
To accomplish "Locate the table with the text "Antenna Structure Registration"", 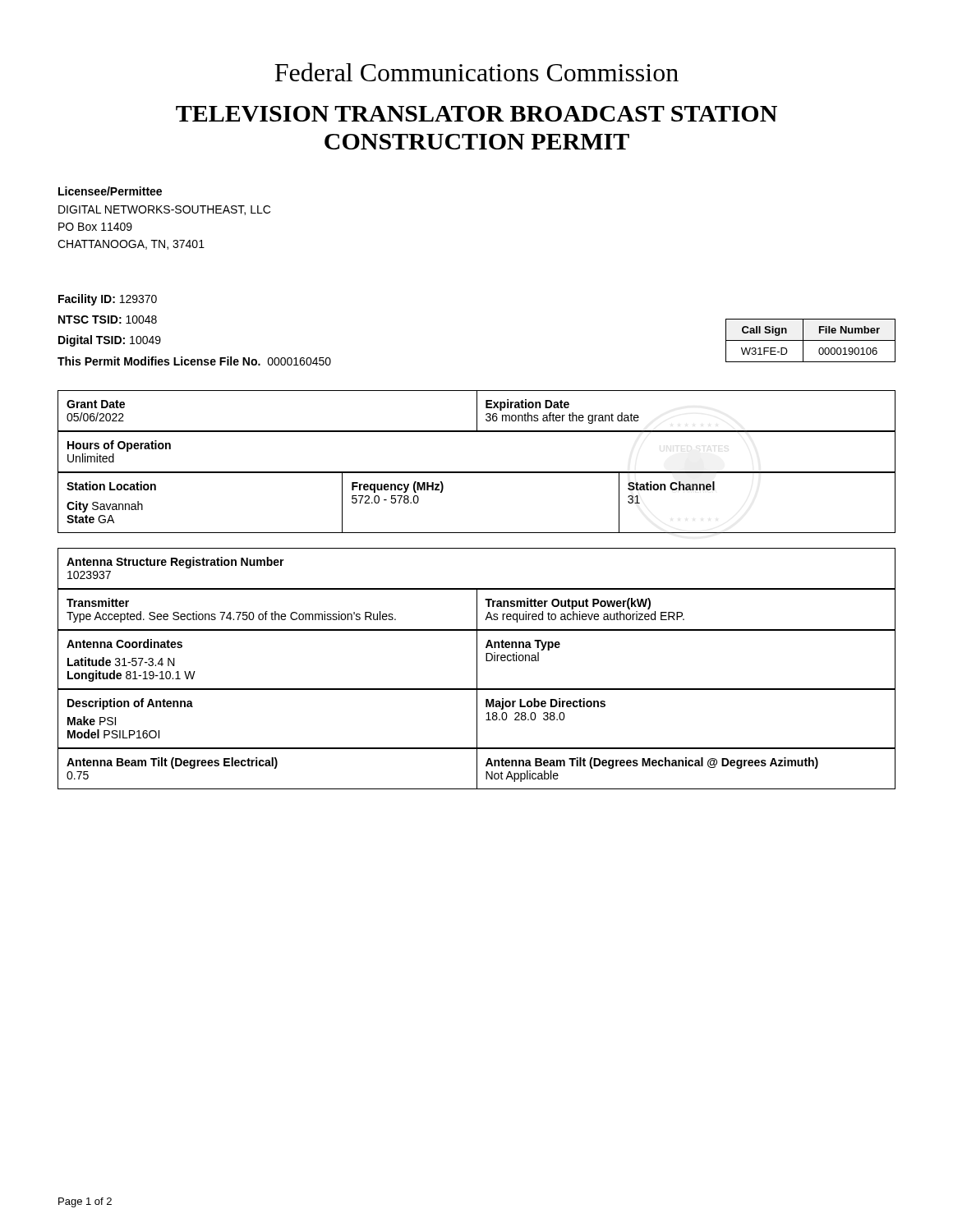I will pos(476,568).
